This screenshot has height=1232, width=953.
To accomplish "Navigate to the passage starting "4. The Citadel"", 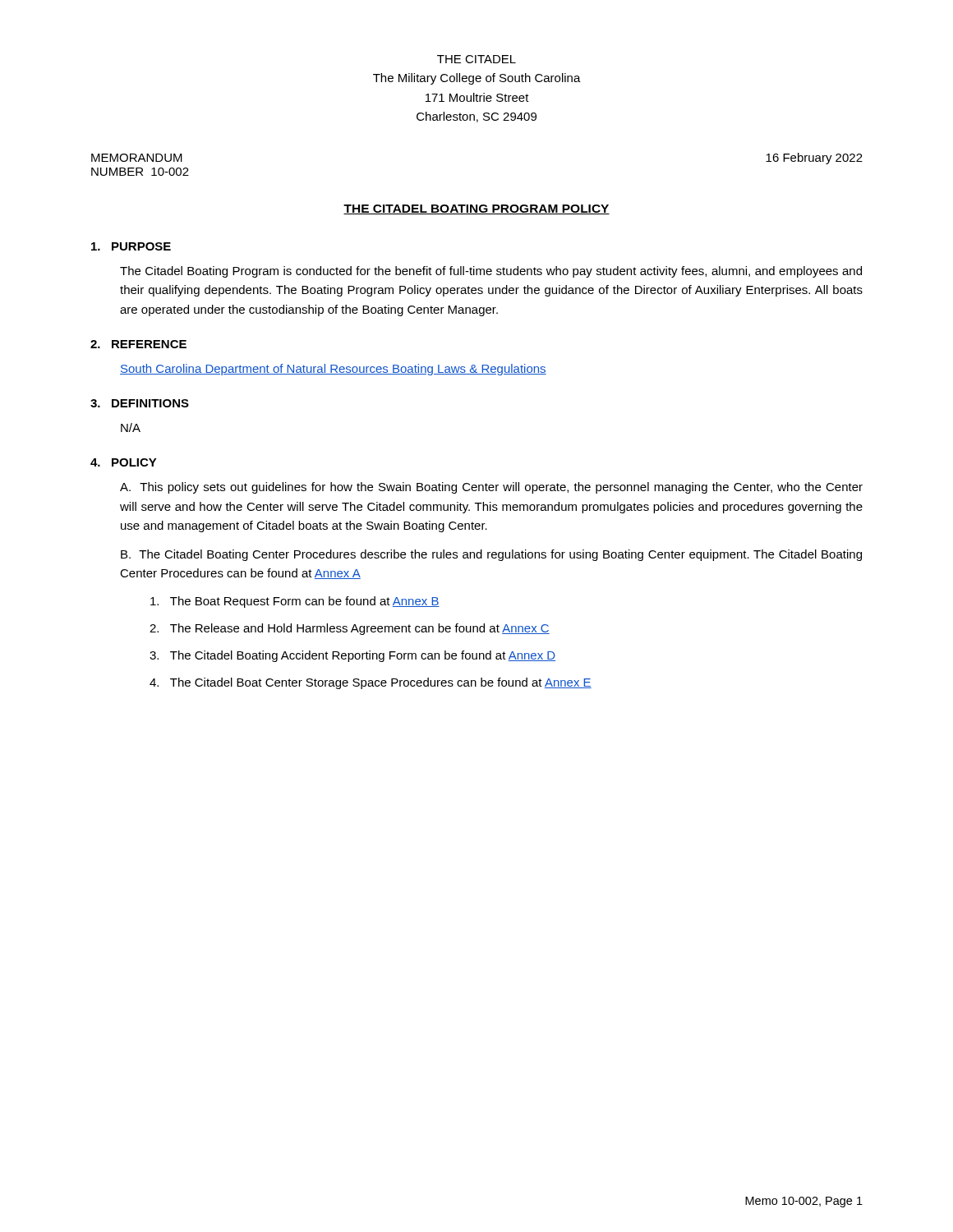I will coord(370,682).
